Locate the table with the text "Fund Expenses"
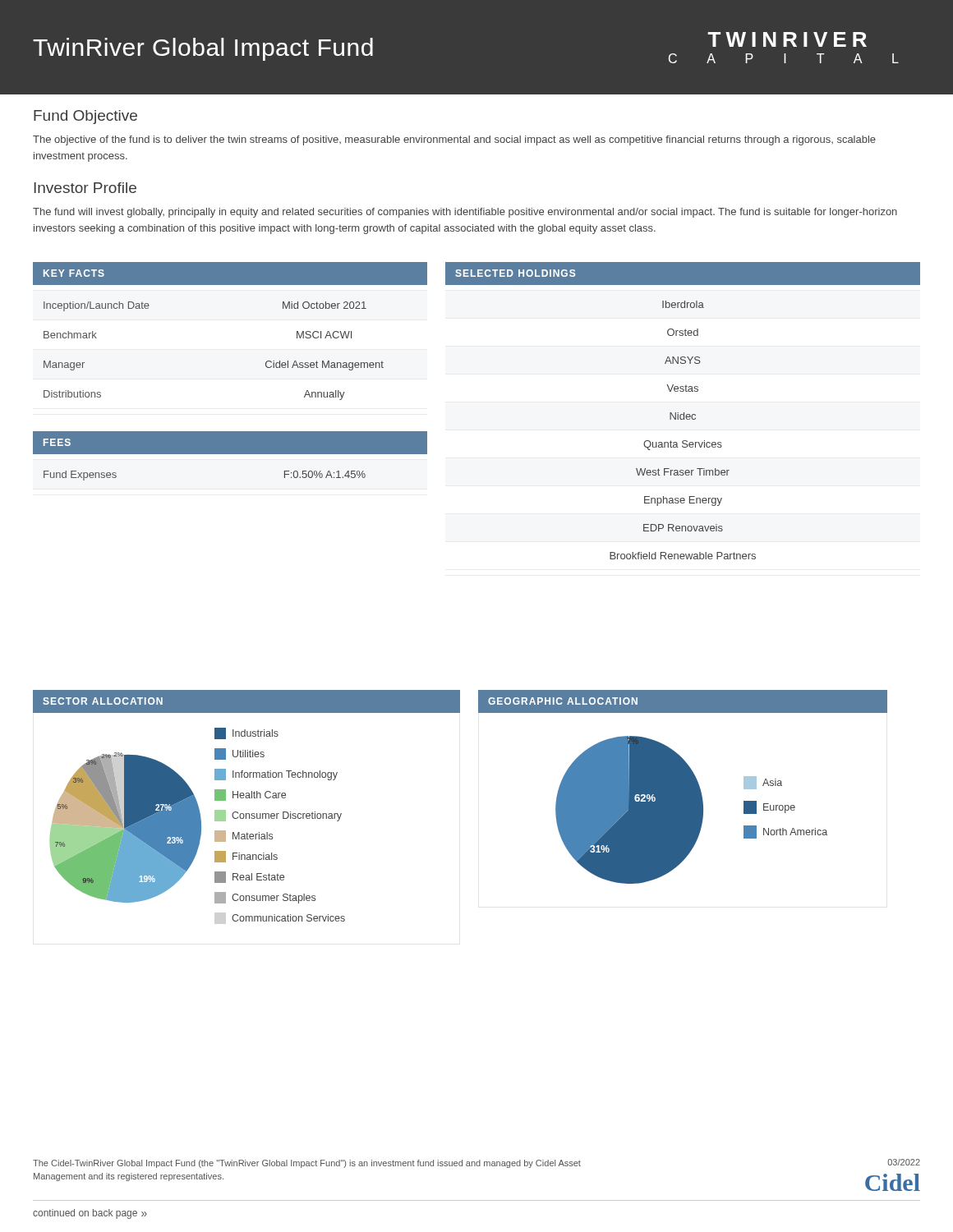This screenshot has height=1232, width=953. coord(230,463)
